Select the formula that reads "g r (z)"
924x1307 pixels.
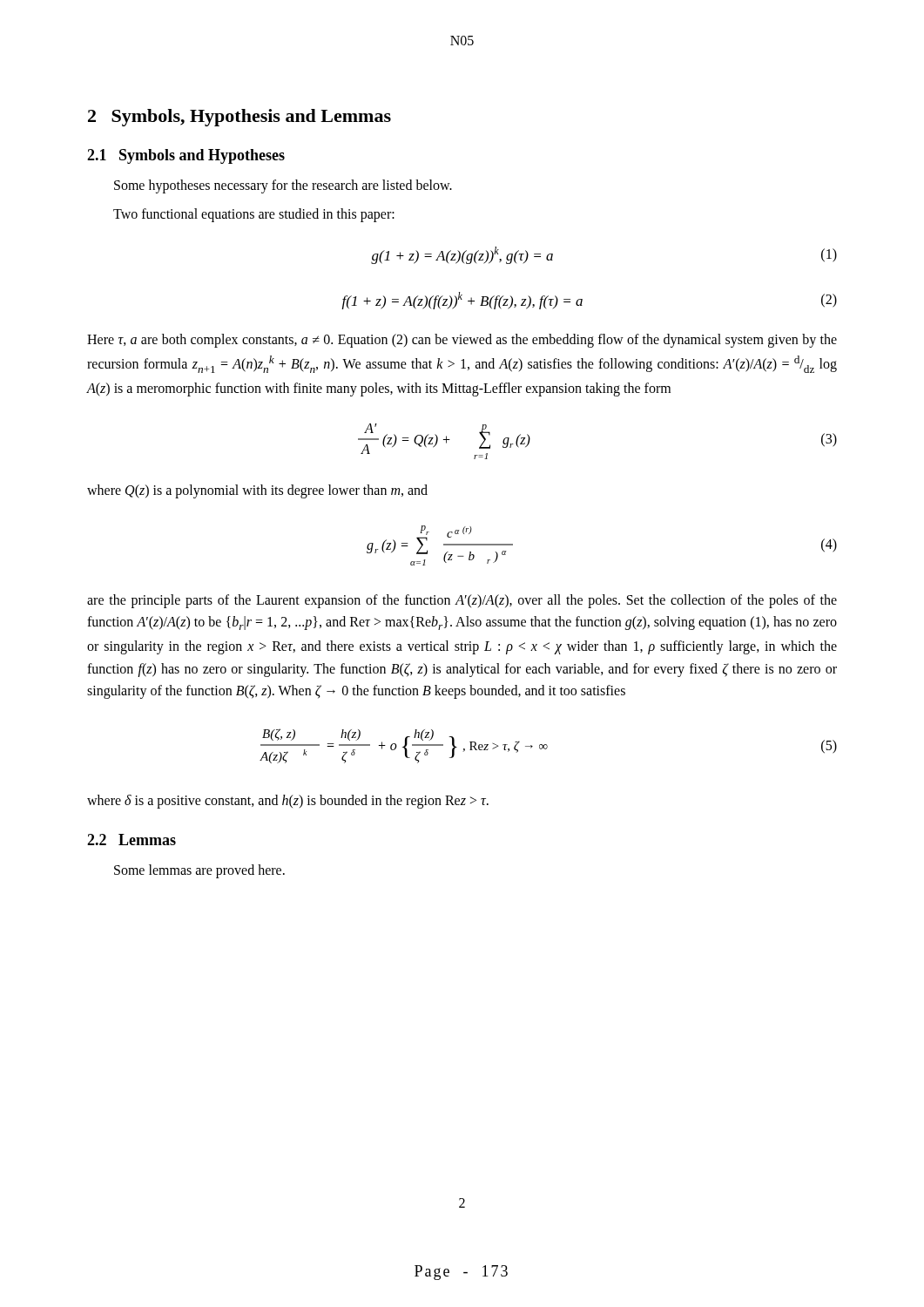coord(423,545)
